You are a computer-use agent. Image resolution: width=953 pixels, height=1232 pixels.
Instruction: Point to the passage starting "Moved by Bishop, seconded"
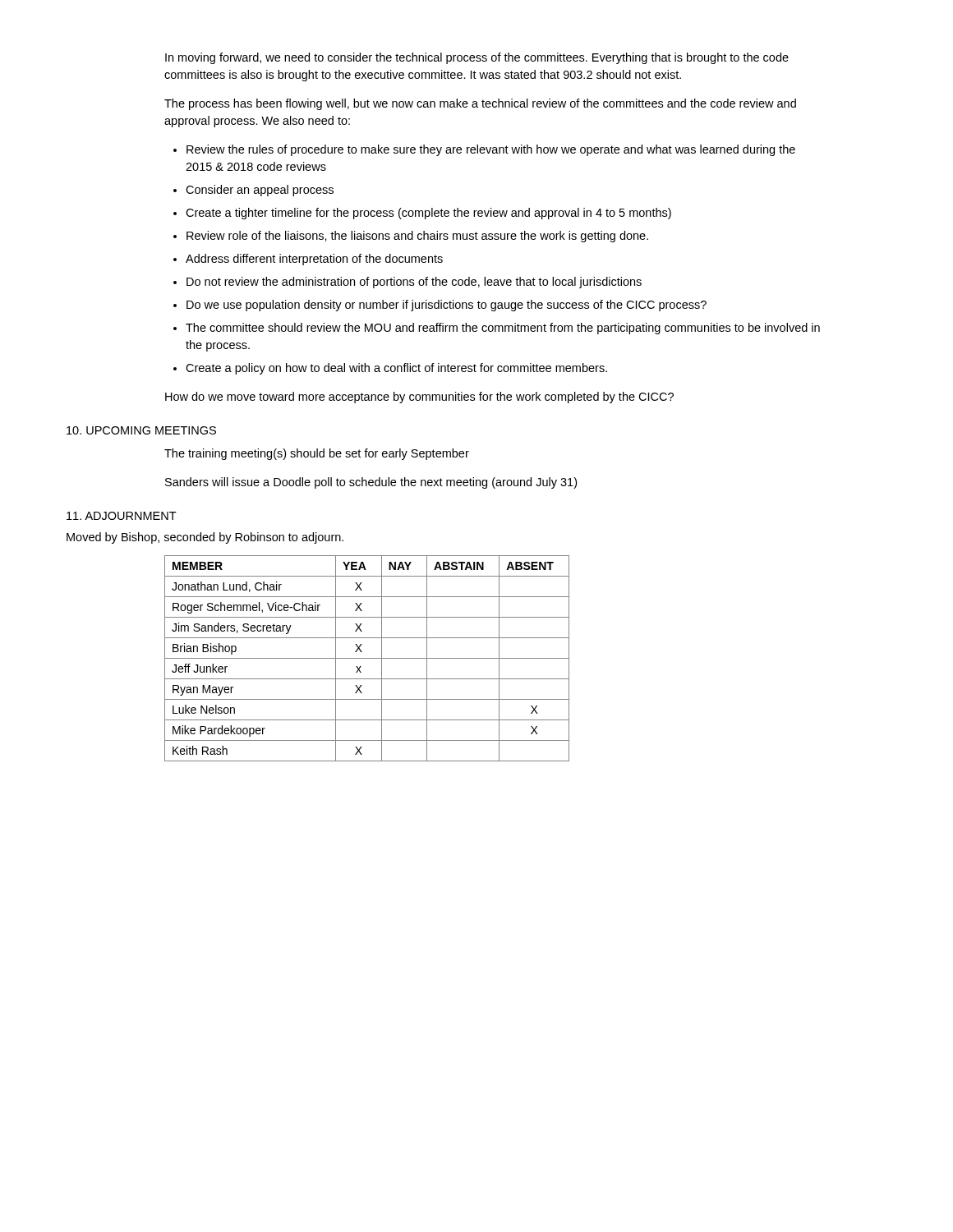(x=205, y=537)
